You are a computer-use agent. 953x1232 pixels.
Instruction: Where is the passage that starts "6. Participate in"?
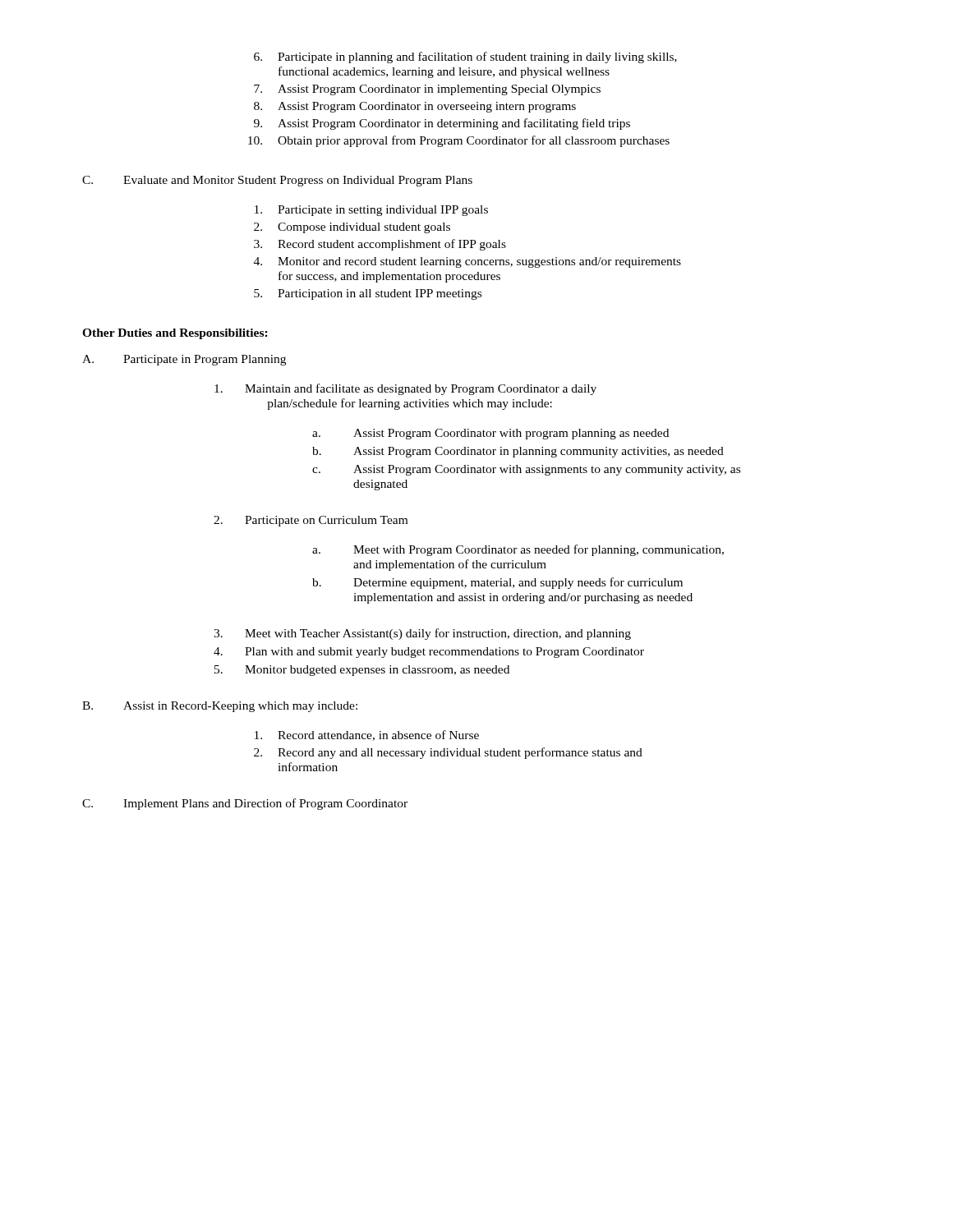(x=542, y=64)
